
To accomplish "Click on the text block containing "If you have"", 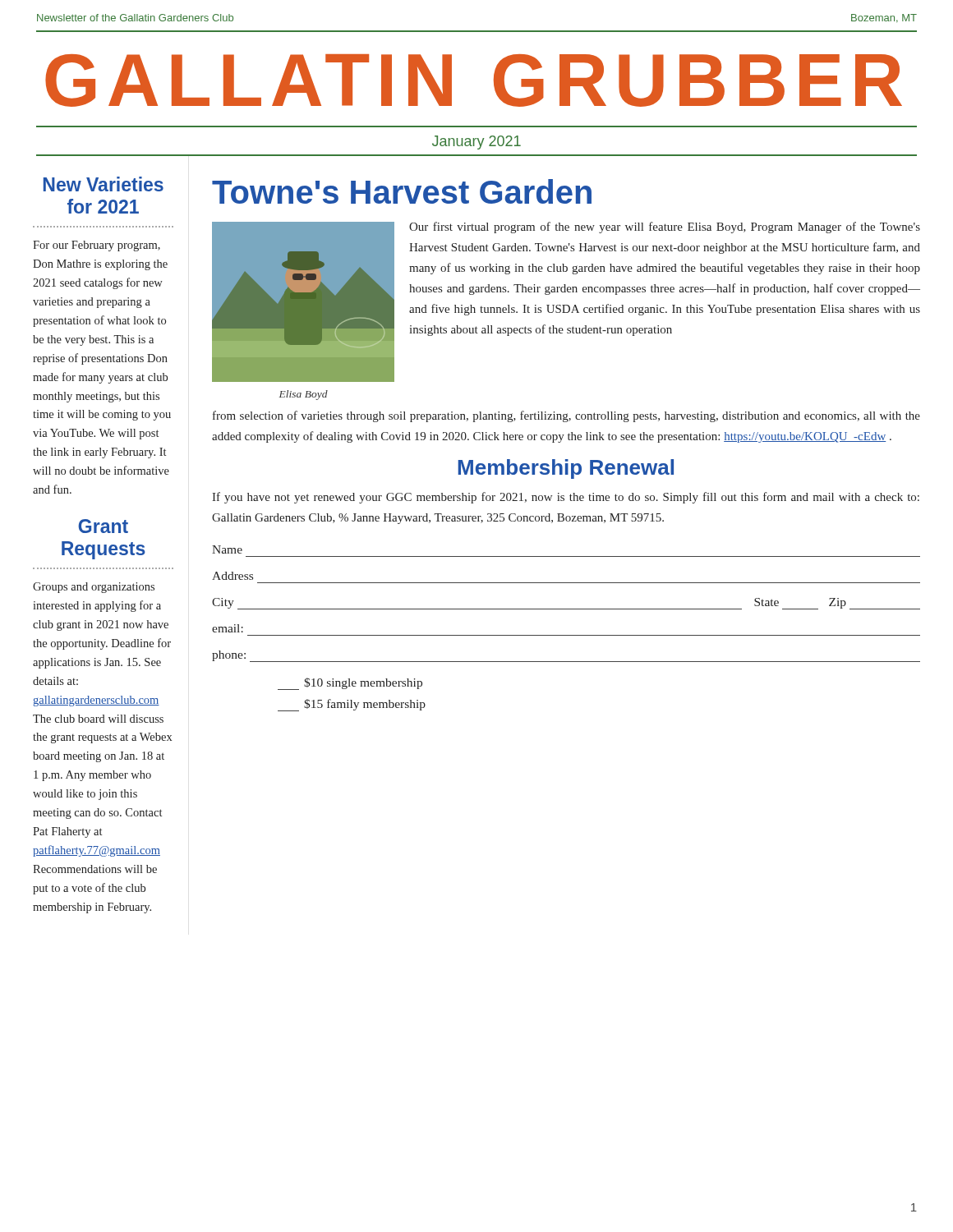I will (x=566, y=507).
